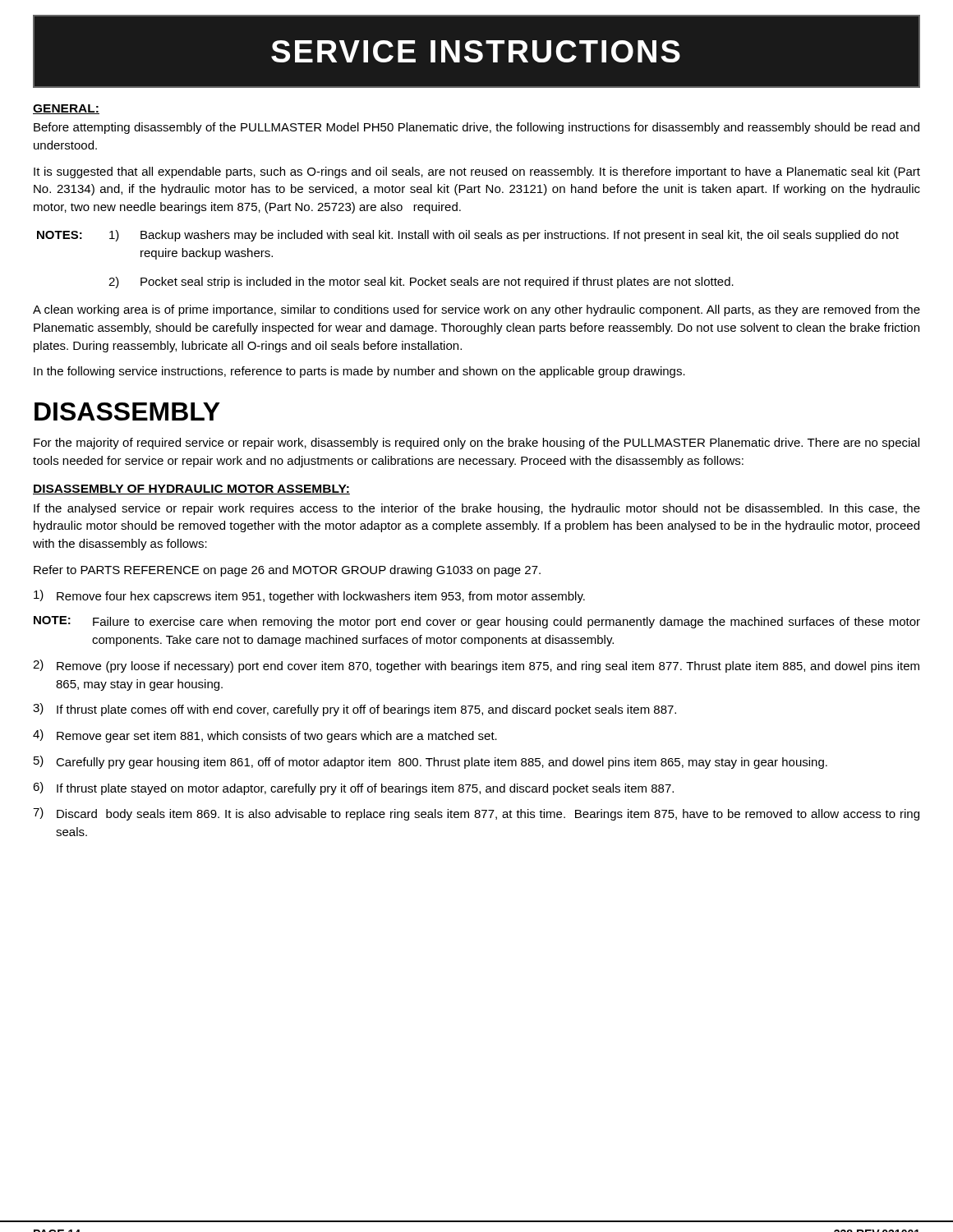Find the list item with the text "2) Pocket seal strip is included in the"
The width and height of the screenshot is (953, 1232).
point(476,282)
